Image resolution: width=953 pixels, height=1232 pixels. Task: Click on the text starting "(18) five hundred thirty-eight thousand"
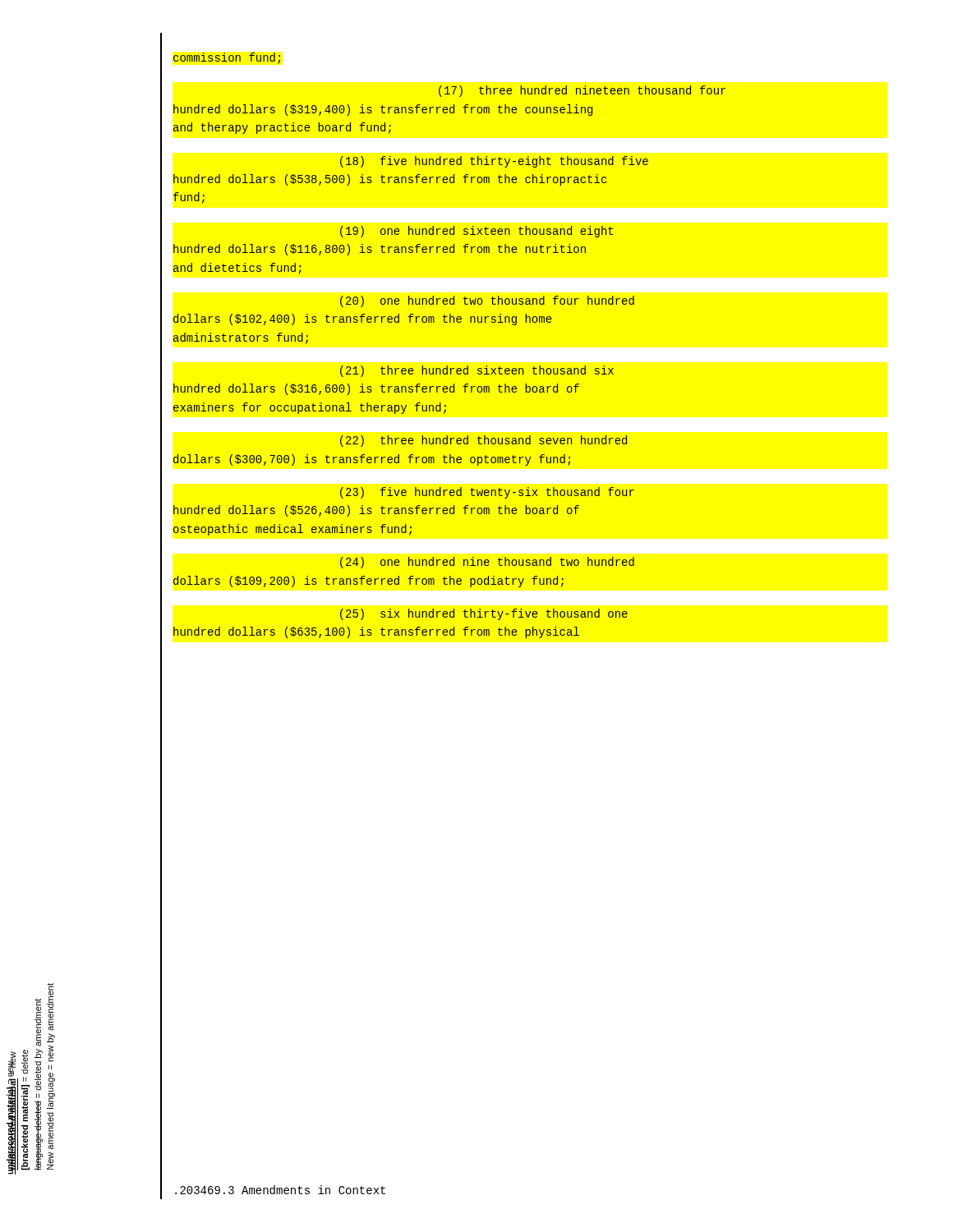[x=530, y=180]
